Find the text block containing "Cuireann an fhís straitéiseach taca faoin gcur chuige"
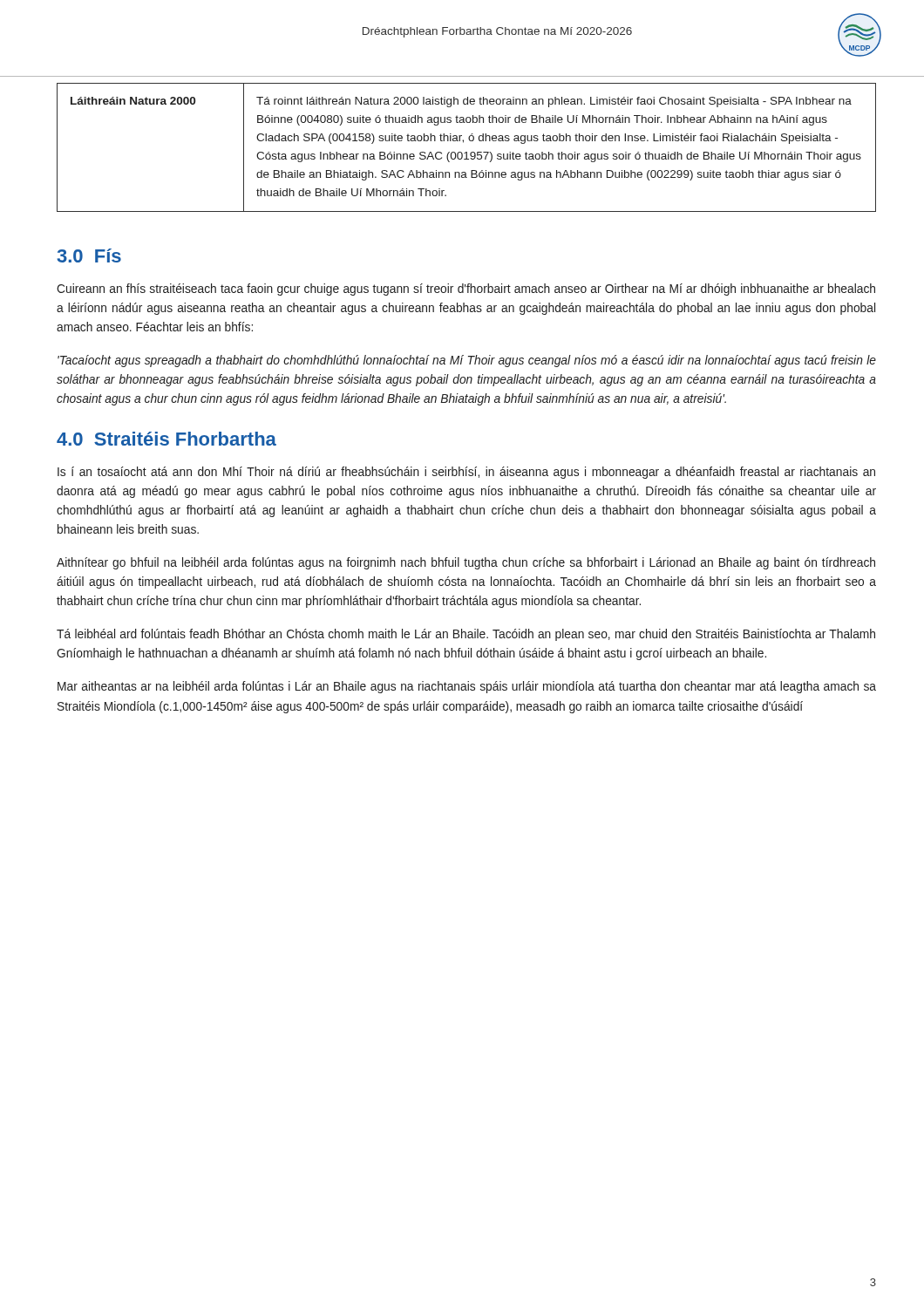 [466, 308]
